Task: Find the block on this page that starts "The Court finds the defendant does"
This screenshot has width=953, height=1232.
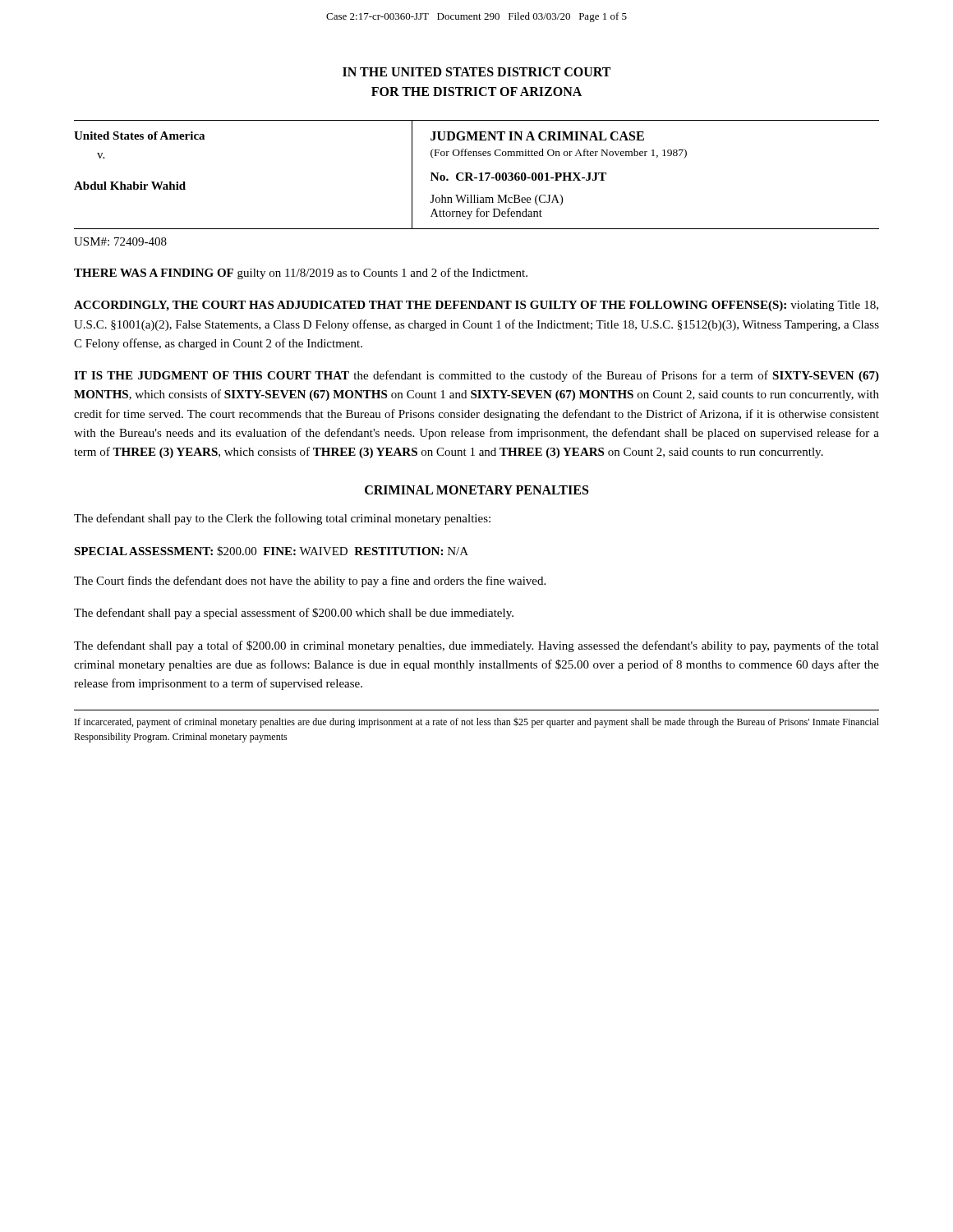Action: click(310, 581)
